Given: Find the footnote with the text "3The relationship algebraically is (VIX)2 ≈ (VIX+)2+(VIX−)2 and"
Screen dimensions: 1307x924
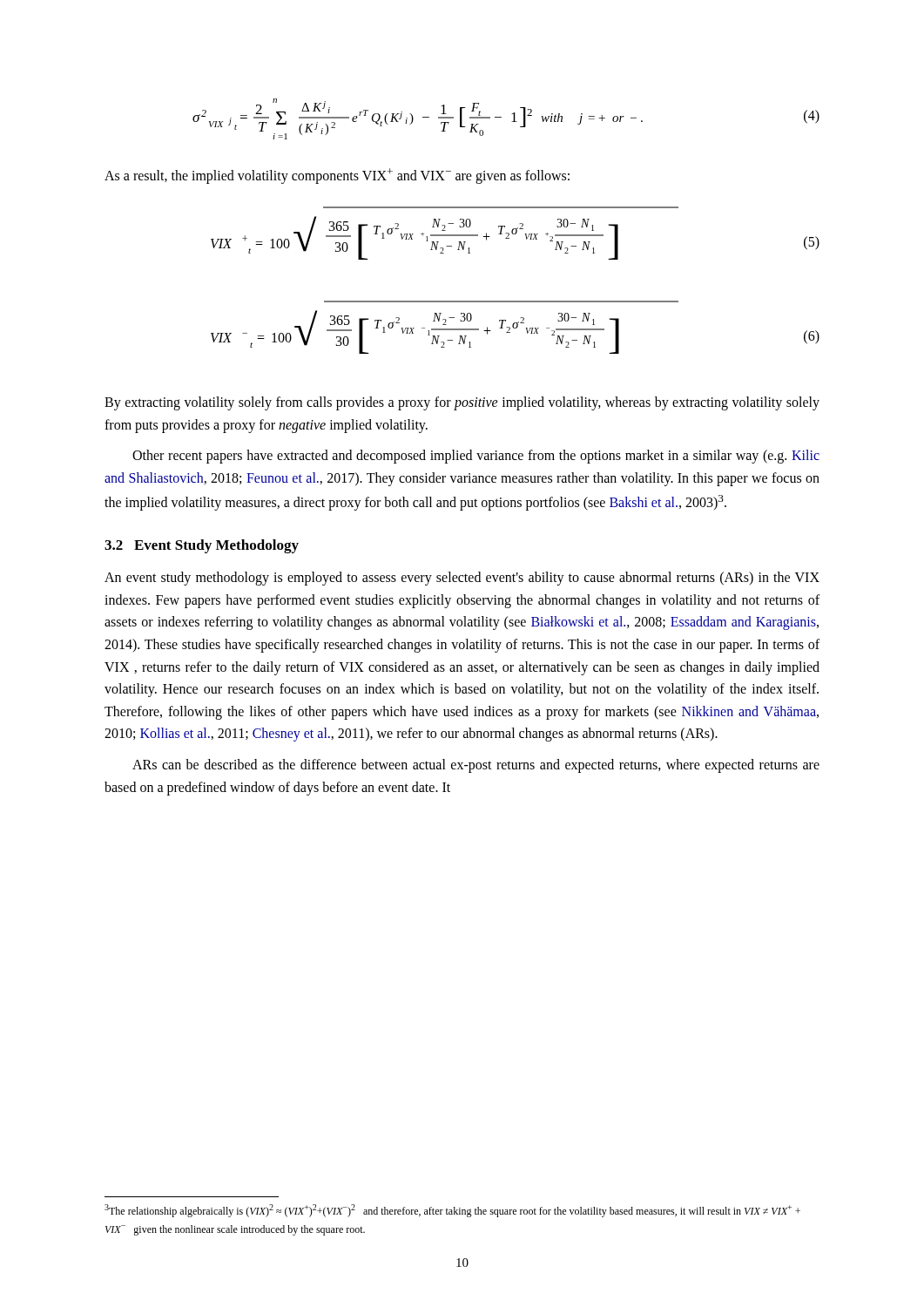Looking at the screenshot, I should (x=453, y=1219).
